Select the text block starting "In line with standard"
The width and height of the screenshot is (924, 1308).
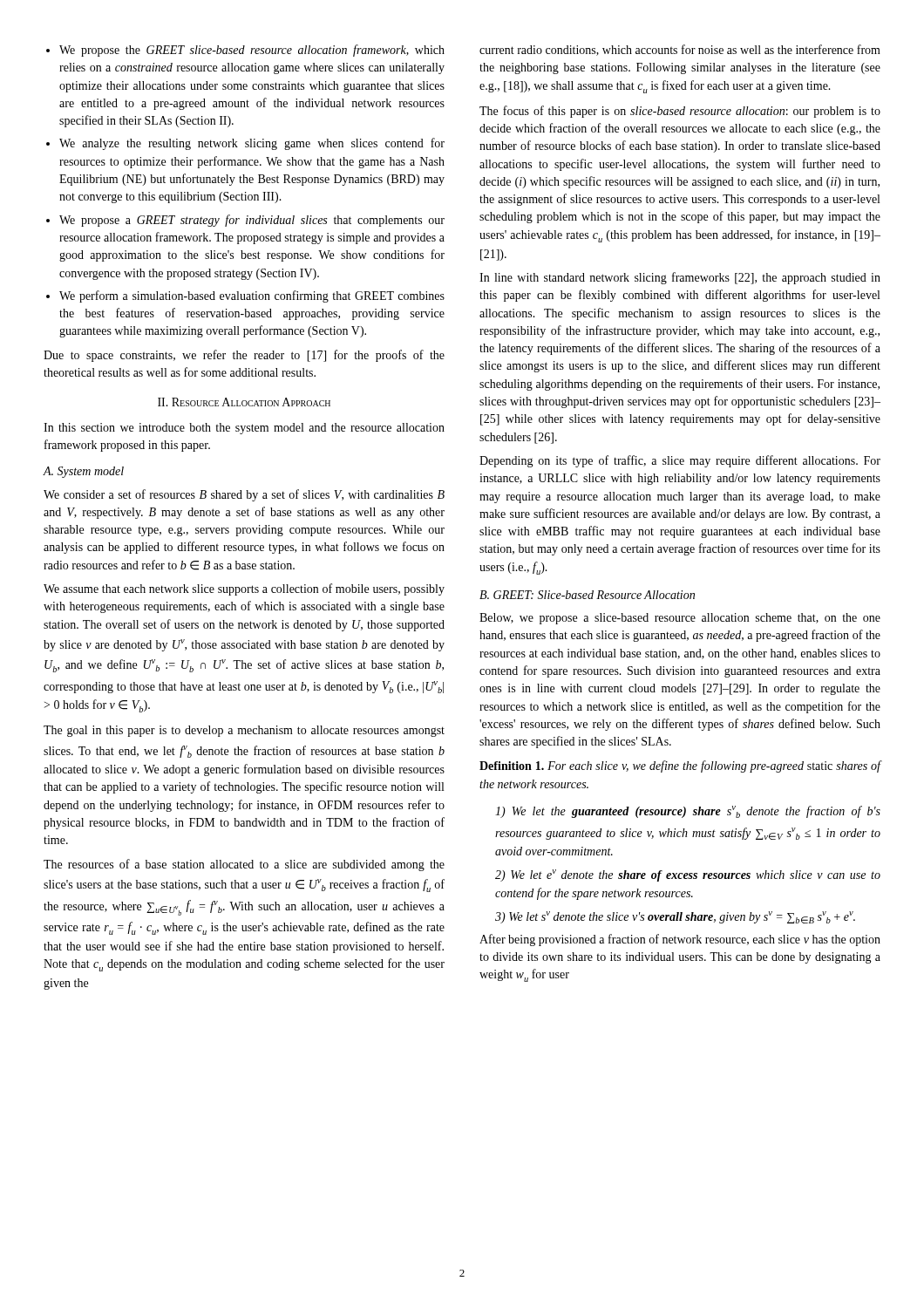(680, 358)
